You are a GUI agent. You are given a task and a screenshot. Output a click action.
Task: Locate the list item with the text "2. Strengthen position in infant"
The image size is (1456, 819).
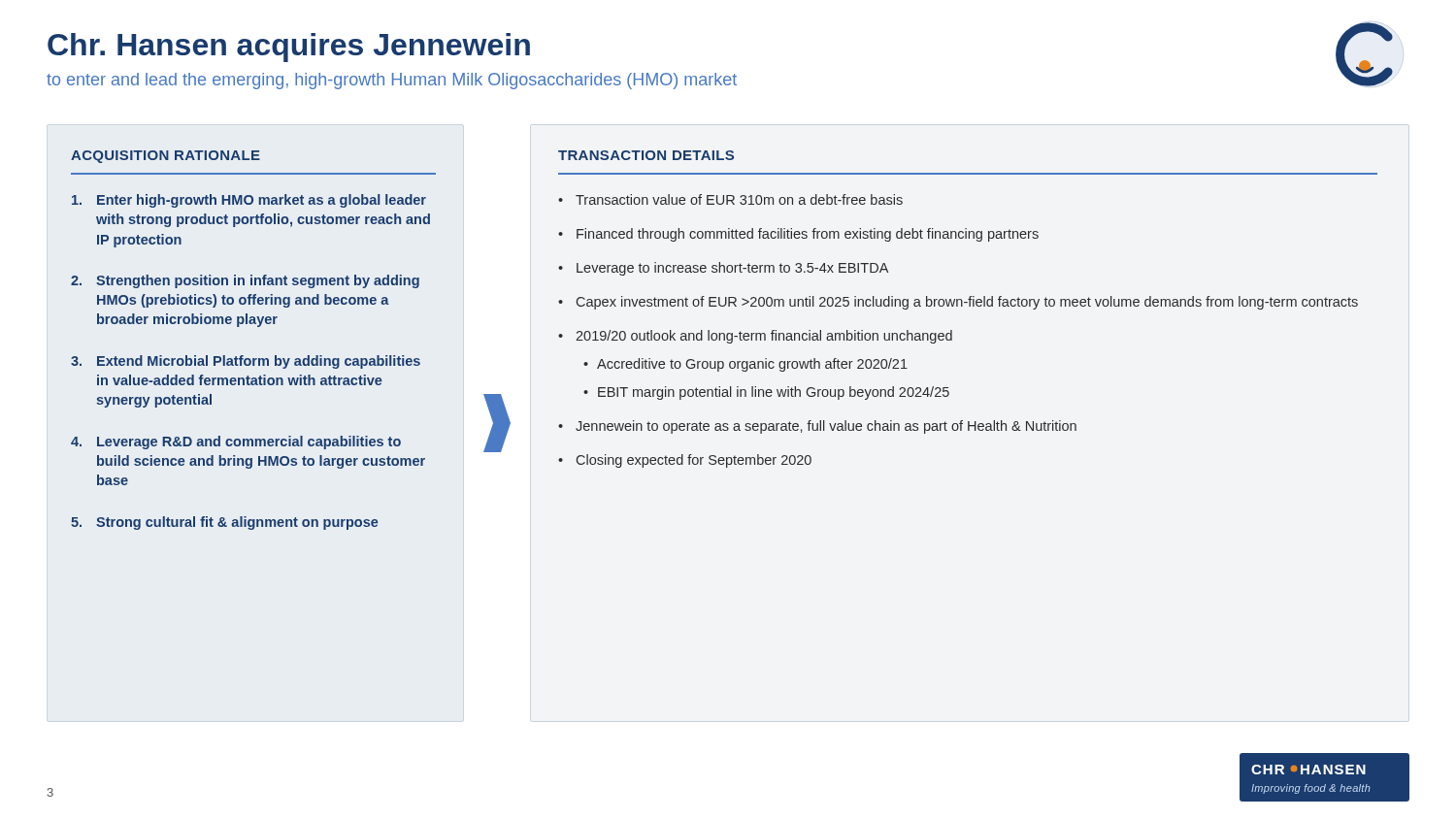click(x=253, y=300)
